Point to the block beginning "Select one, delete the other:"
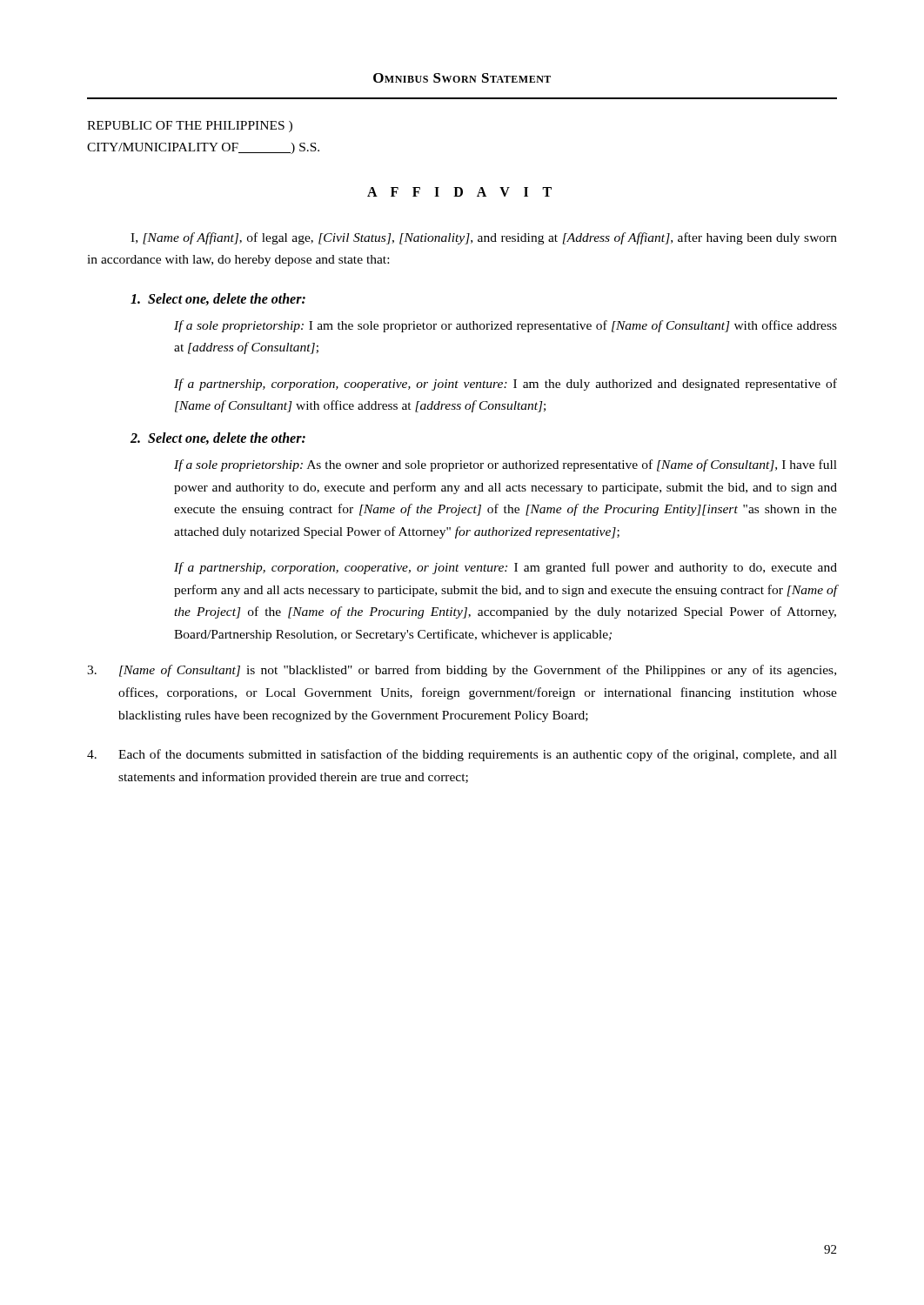Image resolution: width=924 pixels, height=1305 pixels. point(218,299)
